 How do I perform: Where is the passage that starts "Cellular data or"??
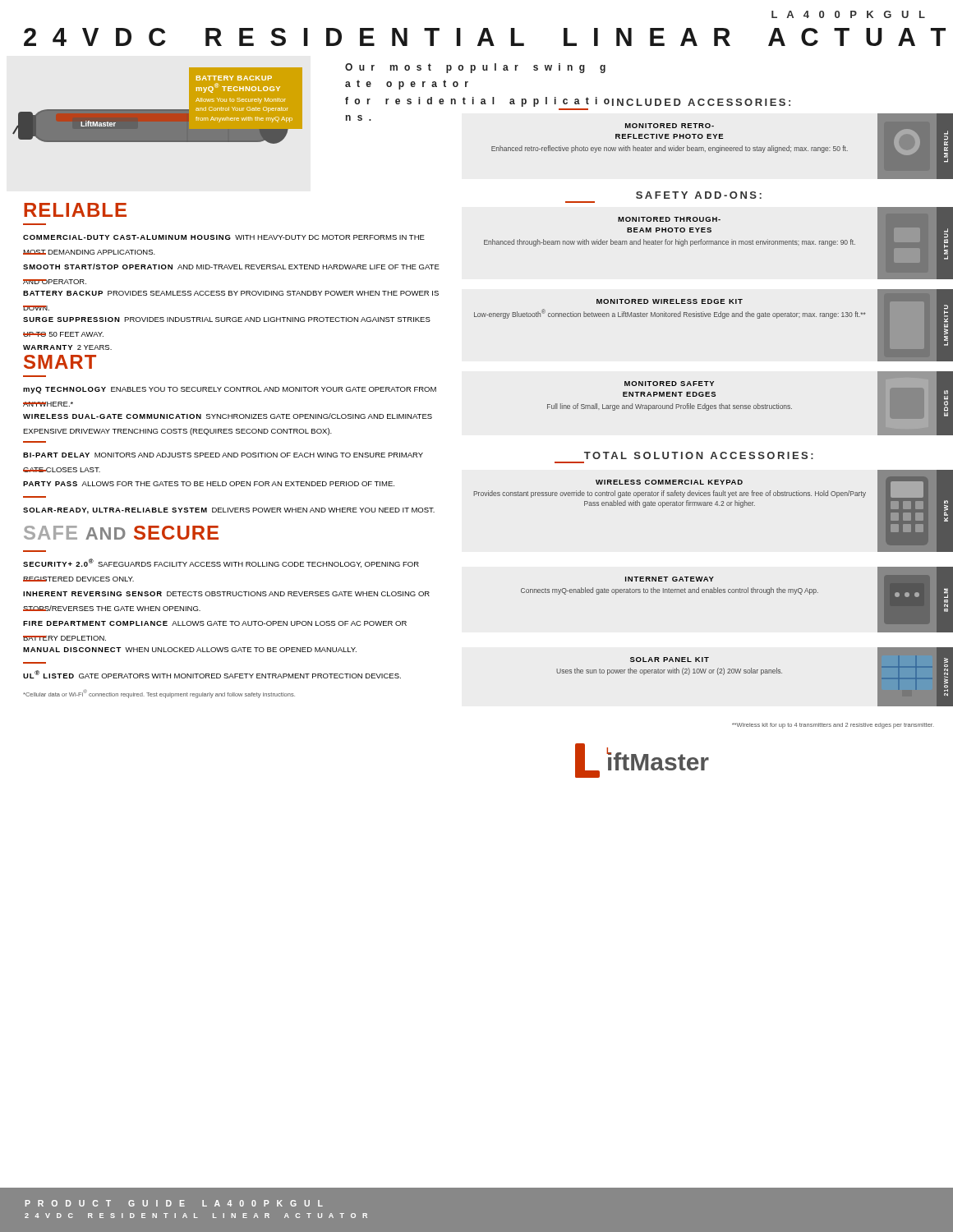coord(159,693)
